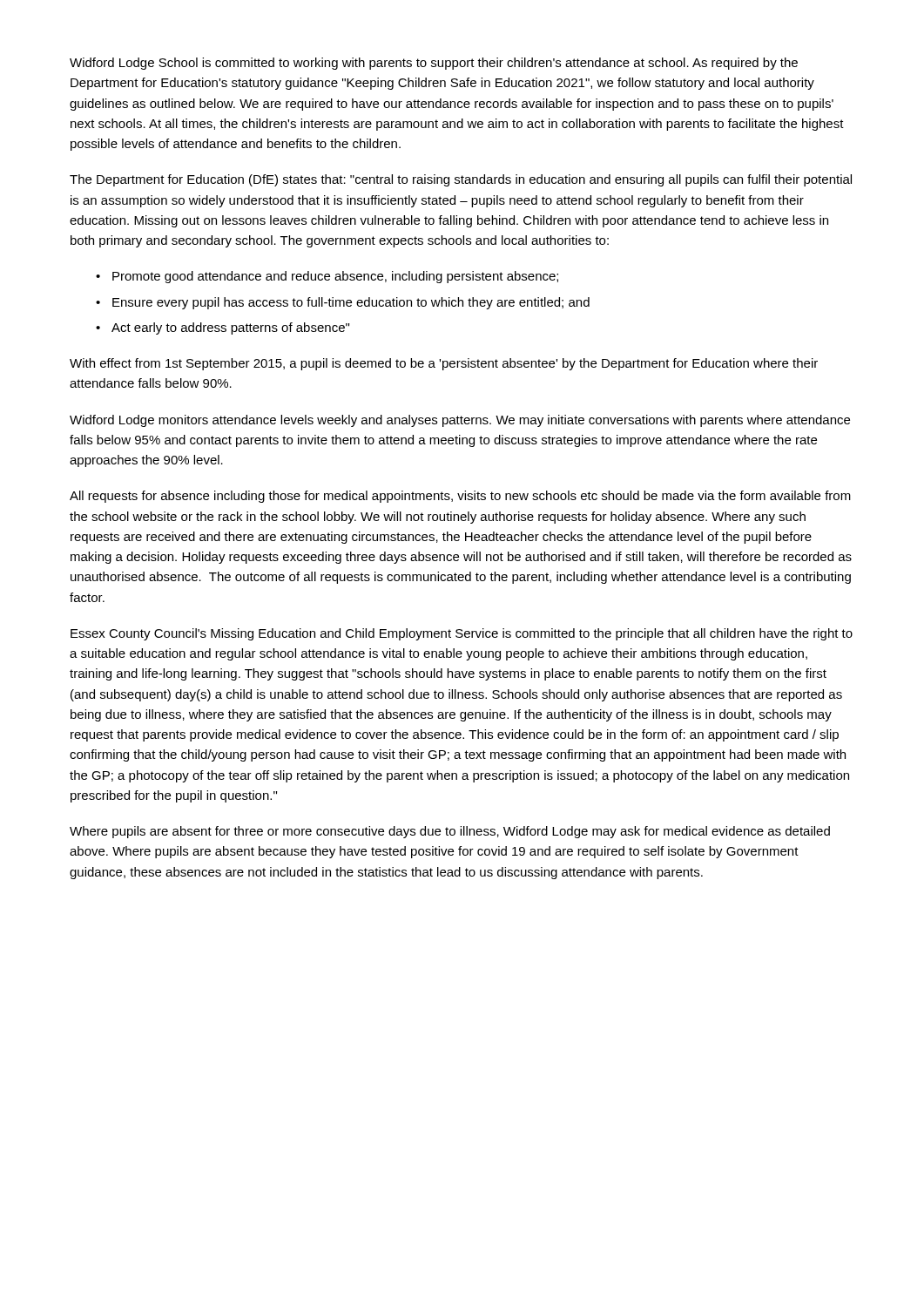Find the text block containing "With effect from 1st September 2015, a"

[444, 373]
